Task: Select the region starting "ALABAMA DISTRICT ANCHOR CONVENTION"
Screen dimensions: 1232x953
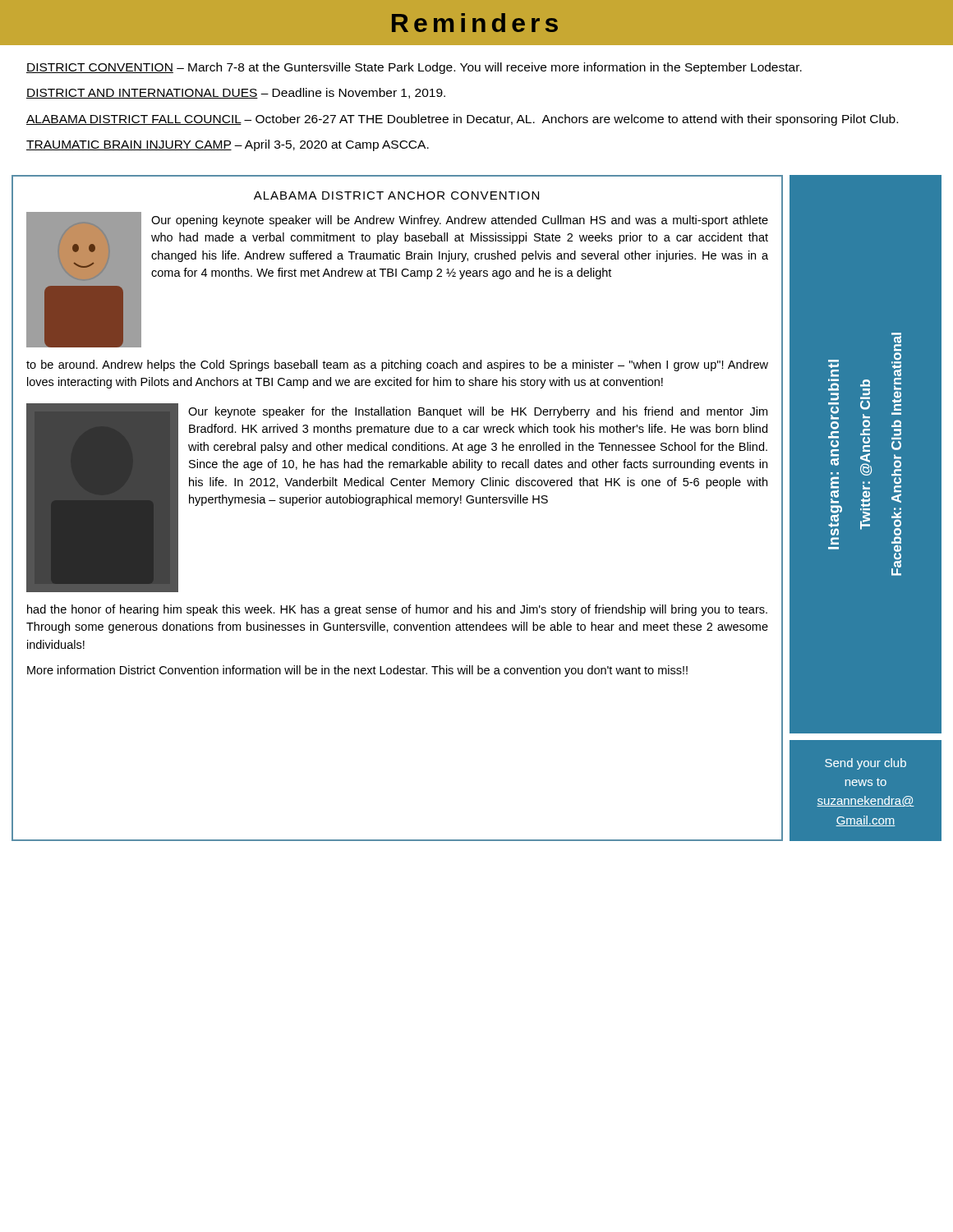Action: (397, 195)
